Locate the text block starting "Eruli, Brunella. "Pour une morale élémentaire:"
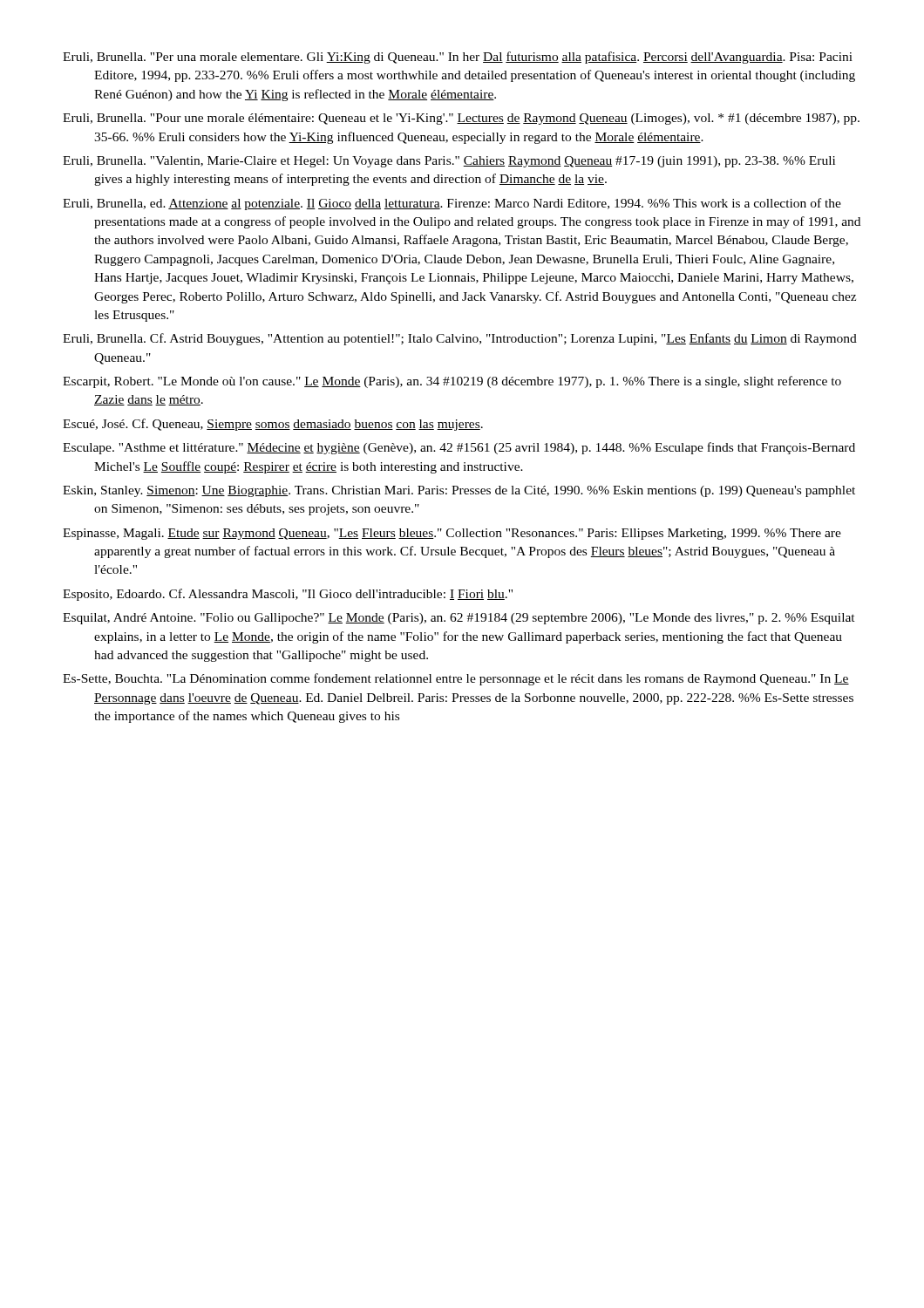This screenshot has height=1308, width=924. 461,127
